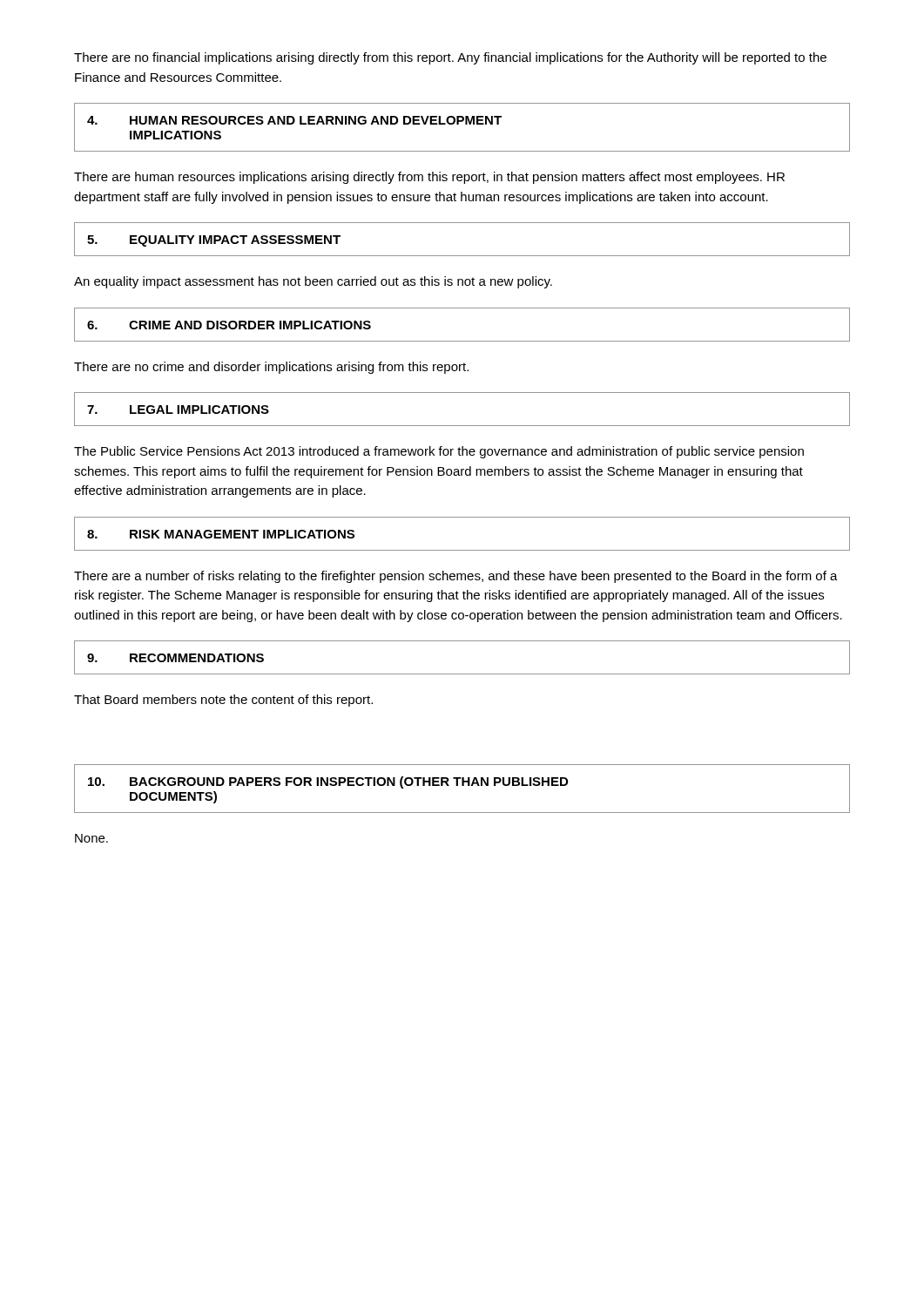924x1307 pixels.
Task: Select the section header that reads "8. RISK MANAGEMENT IMPLICATIONS"
Action: pyautogui.click(x=221, y=533)
